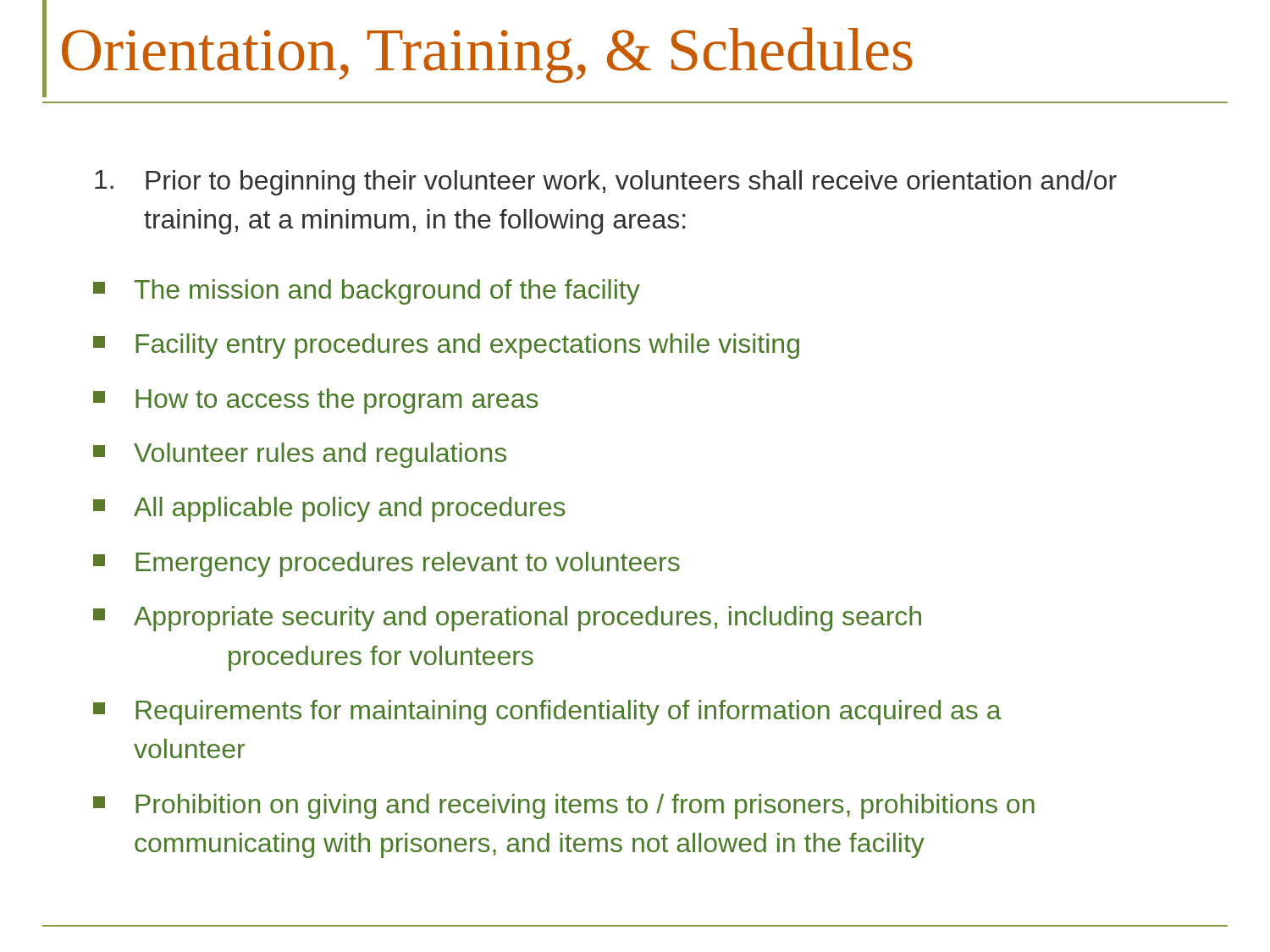Click where it says "How to access the program areas"

(316, 398)
